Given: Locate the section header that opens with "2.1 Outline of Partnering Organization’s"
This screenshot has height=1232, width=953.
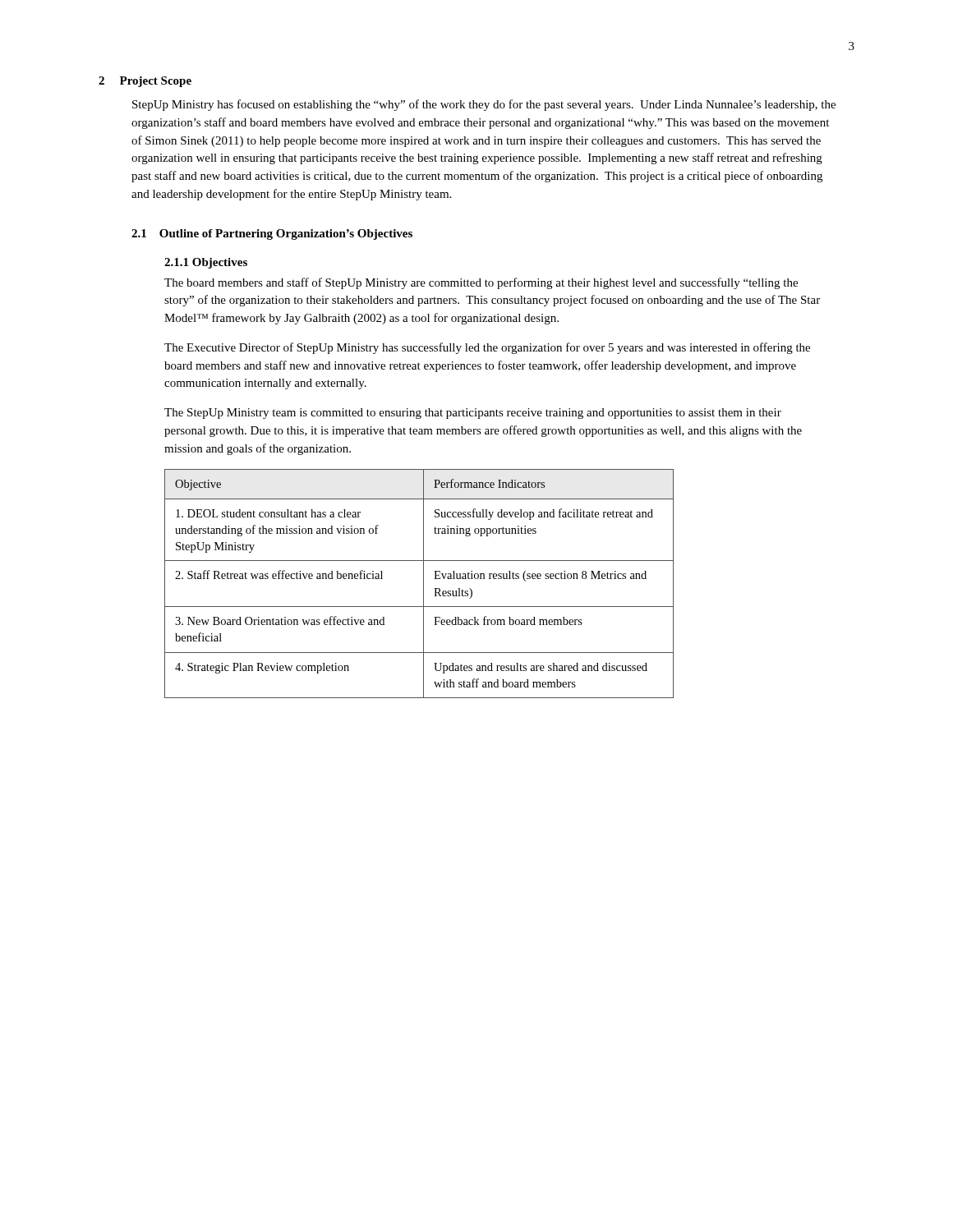Looking at the screenshot, I should [x=272, y=233].
